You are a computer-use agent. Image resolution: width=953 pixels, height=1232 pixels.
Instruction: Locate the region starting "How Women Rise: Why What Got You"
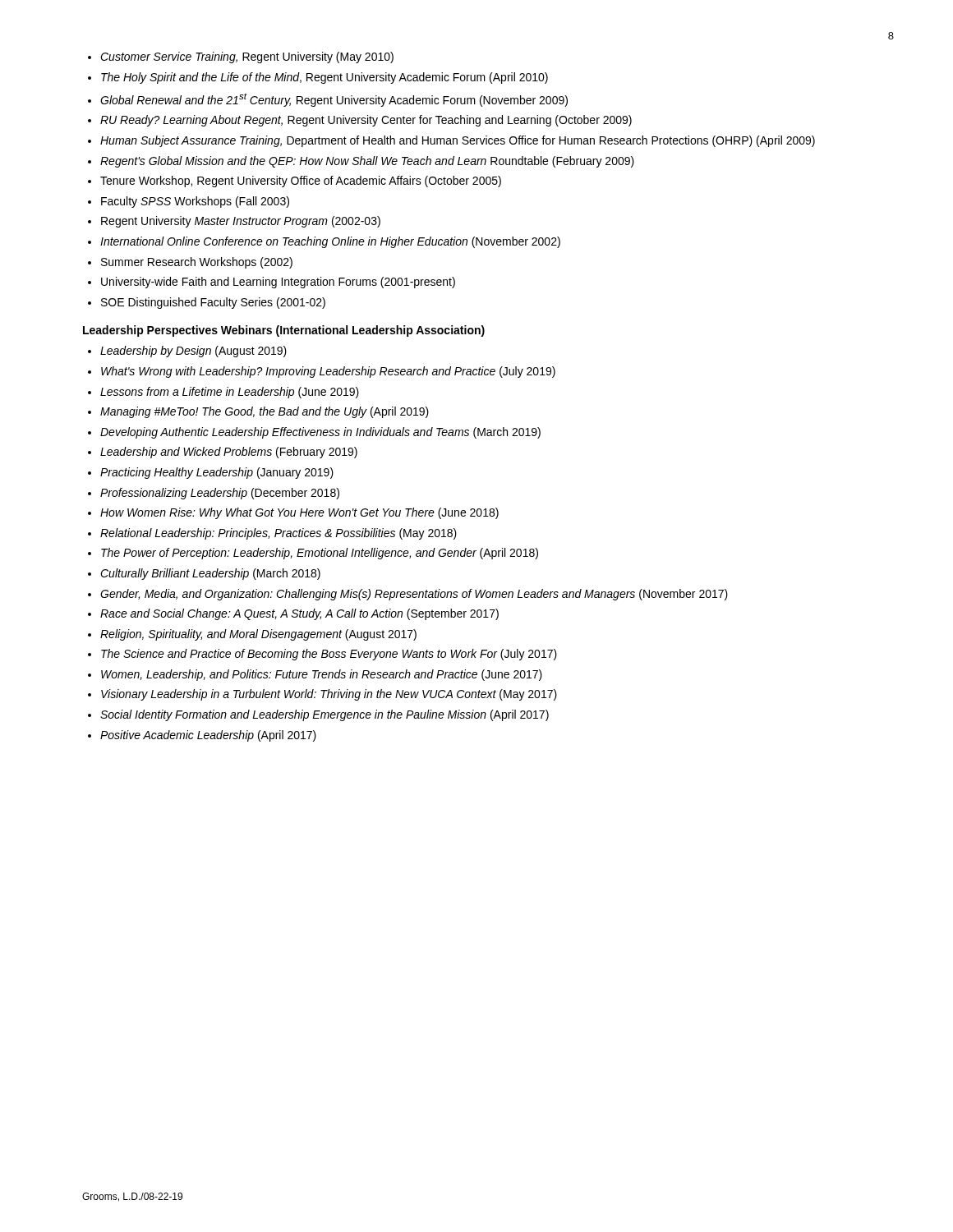300,513
